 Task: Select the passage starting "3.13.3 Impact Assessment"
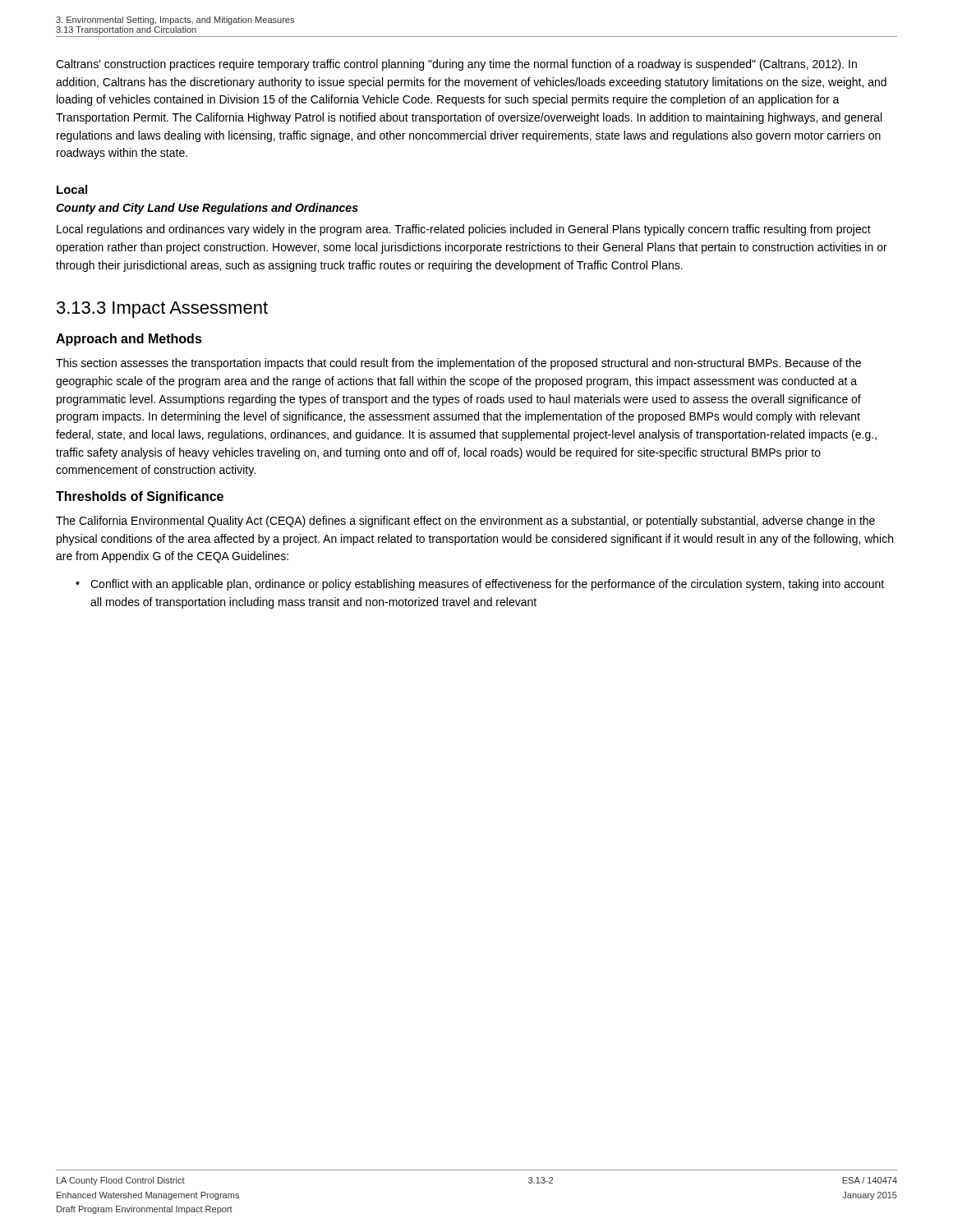tap(162, 310)
